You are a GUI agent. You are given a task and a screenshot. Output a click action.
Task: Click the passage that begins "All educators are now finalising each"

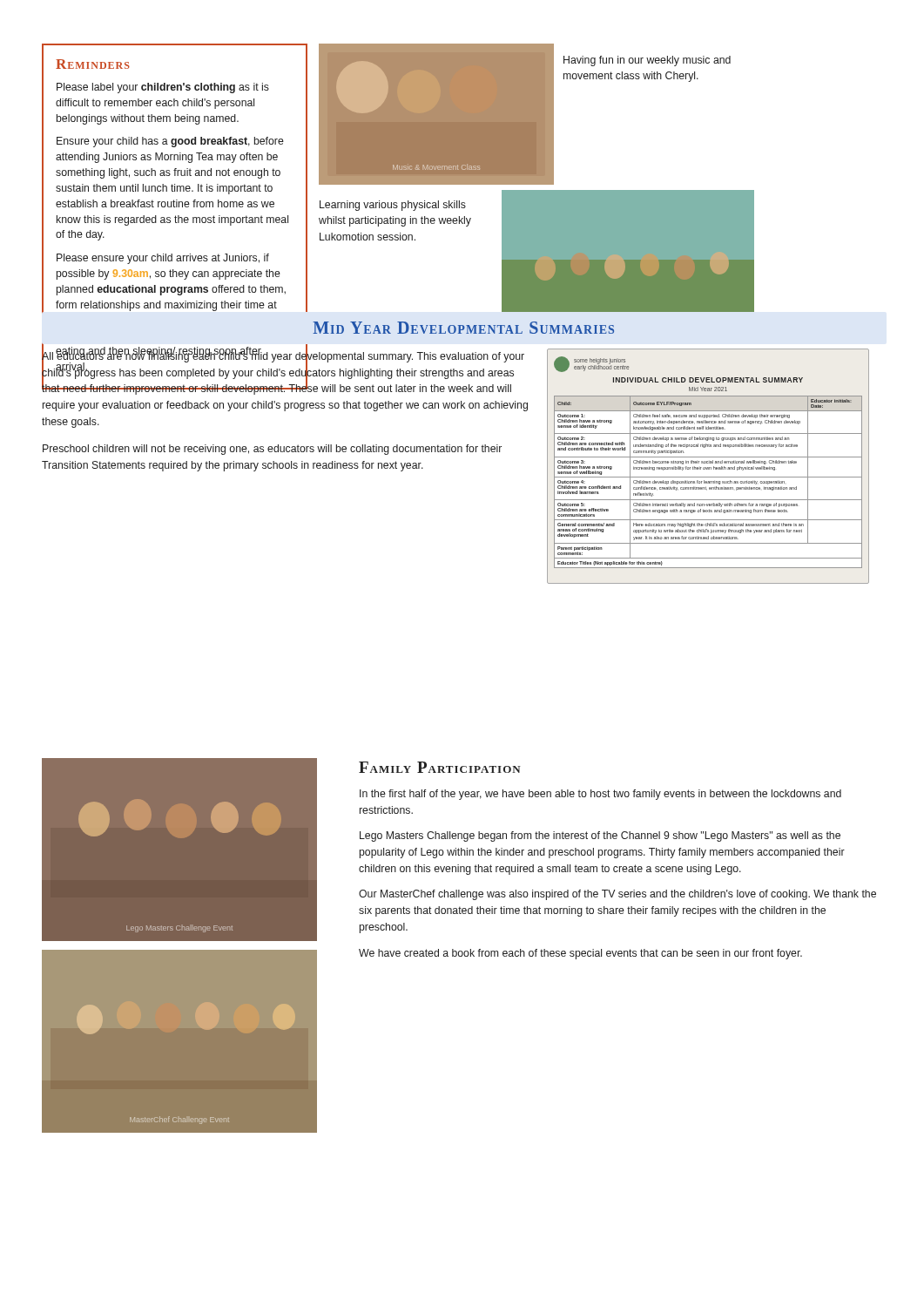coord(285,389)
